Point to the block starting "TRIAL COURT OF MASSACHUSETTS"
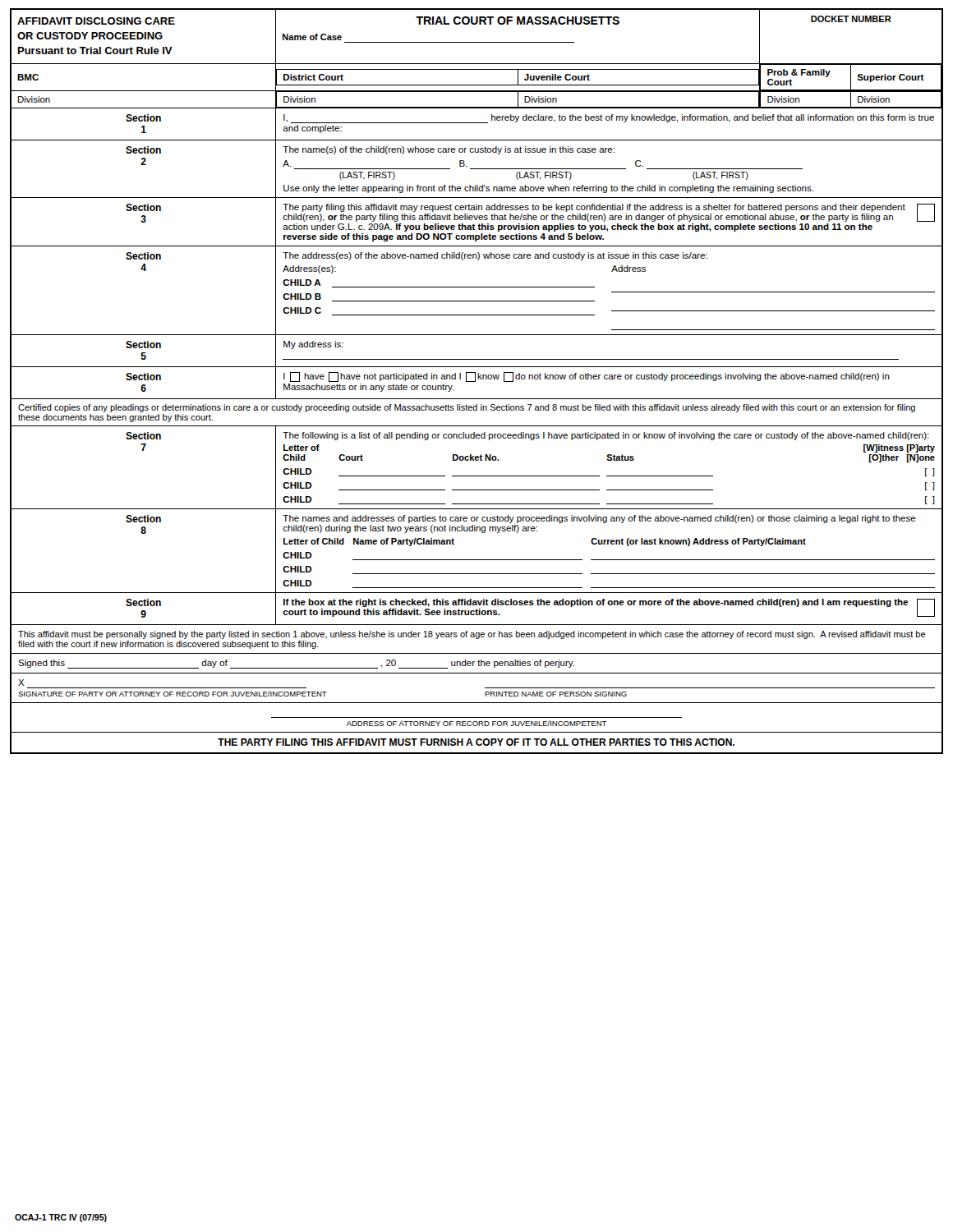Image resolution: width=953 pixels, height=1232 pixels. click(x=518, y=21)
